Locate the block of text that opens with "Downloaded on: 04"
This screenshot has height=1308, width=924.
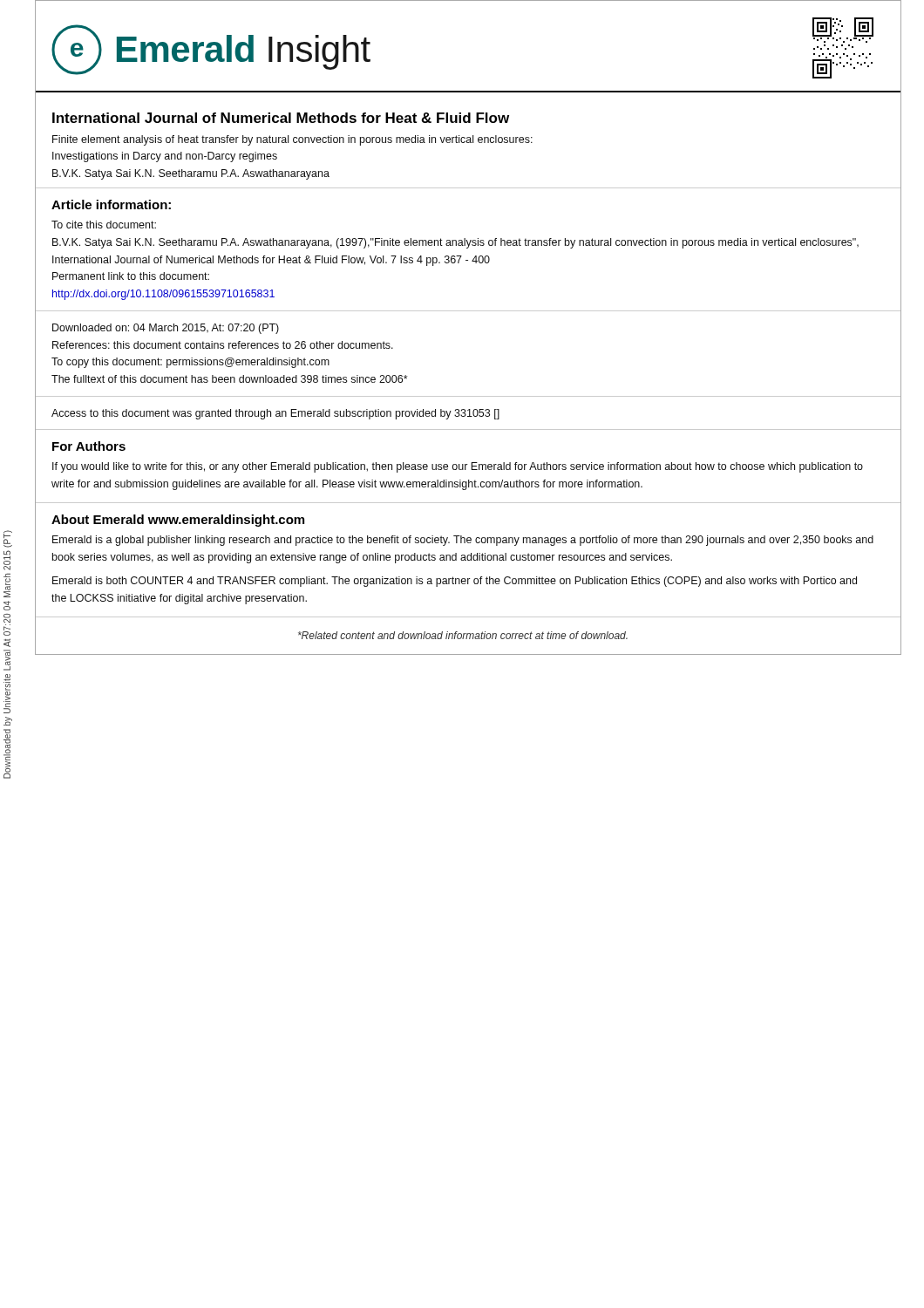[x=230, y=354]
